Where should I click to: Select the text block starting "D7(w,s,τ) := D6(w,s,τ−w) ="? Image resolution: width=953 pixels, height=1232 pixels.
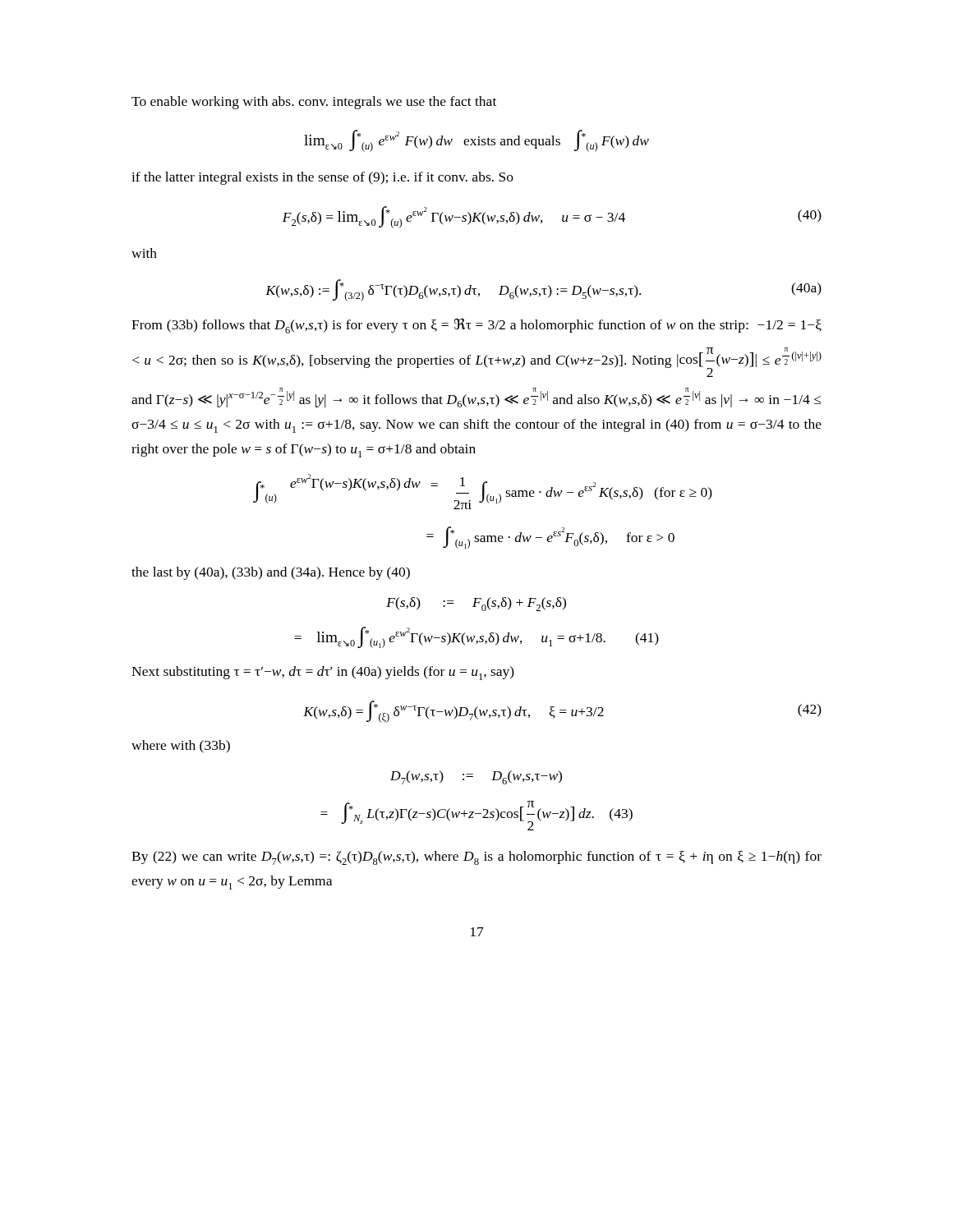476,801
